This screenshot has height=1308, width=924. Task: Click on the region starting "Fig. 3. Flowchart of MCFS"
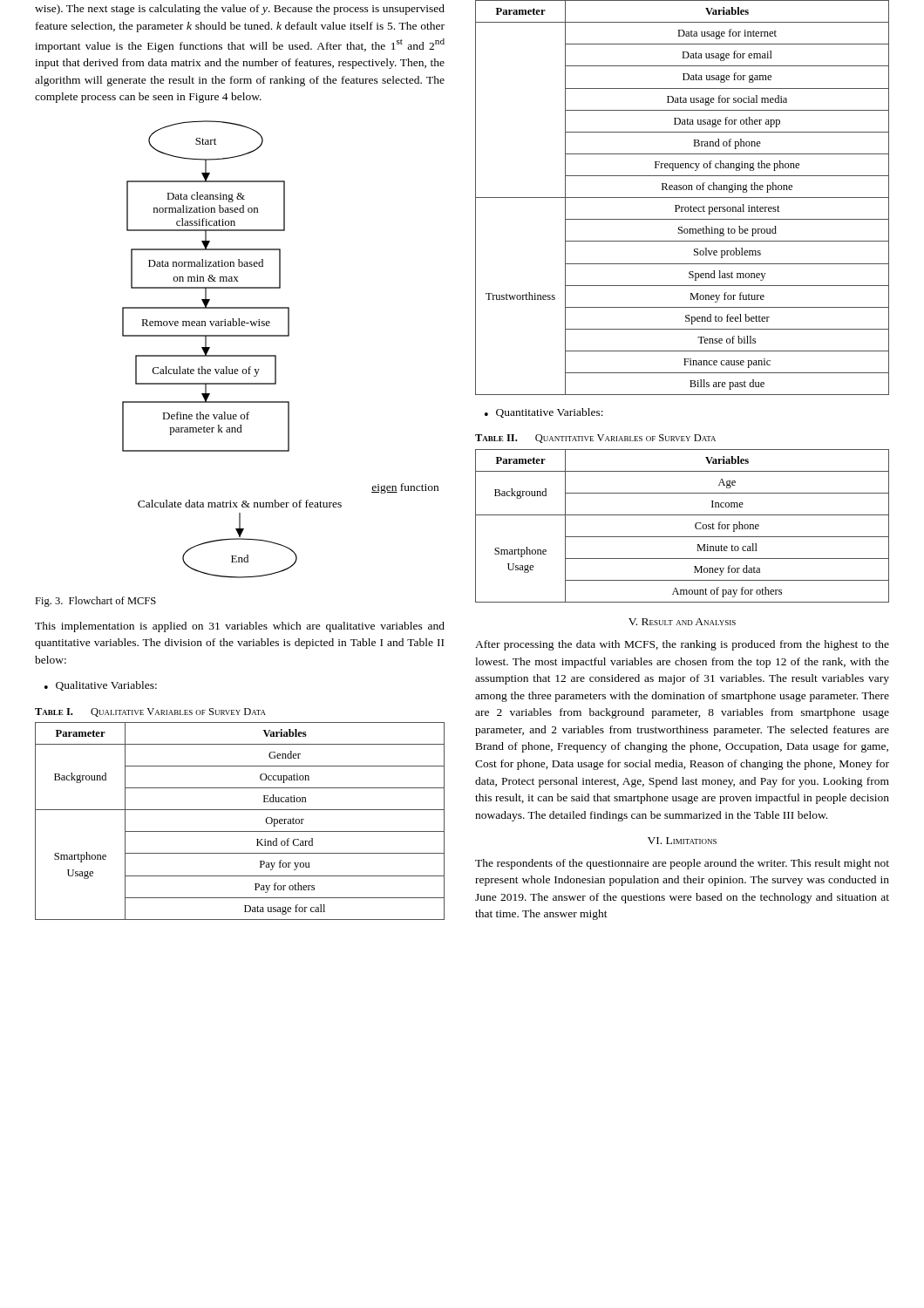click(x=96, y=600)
